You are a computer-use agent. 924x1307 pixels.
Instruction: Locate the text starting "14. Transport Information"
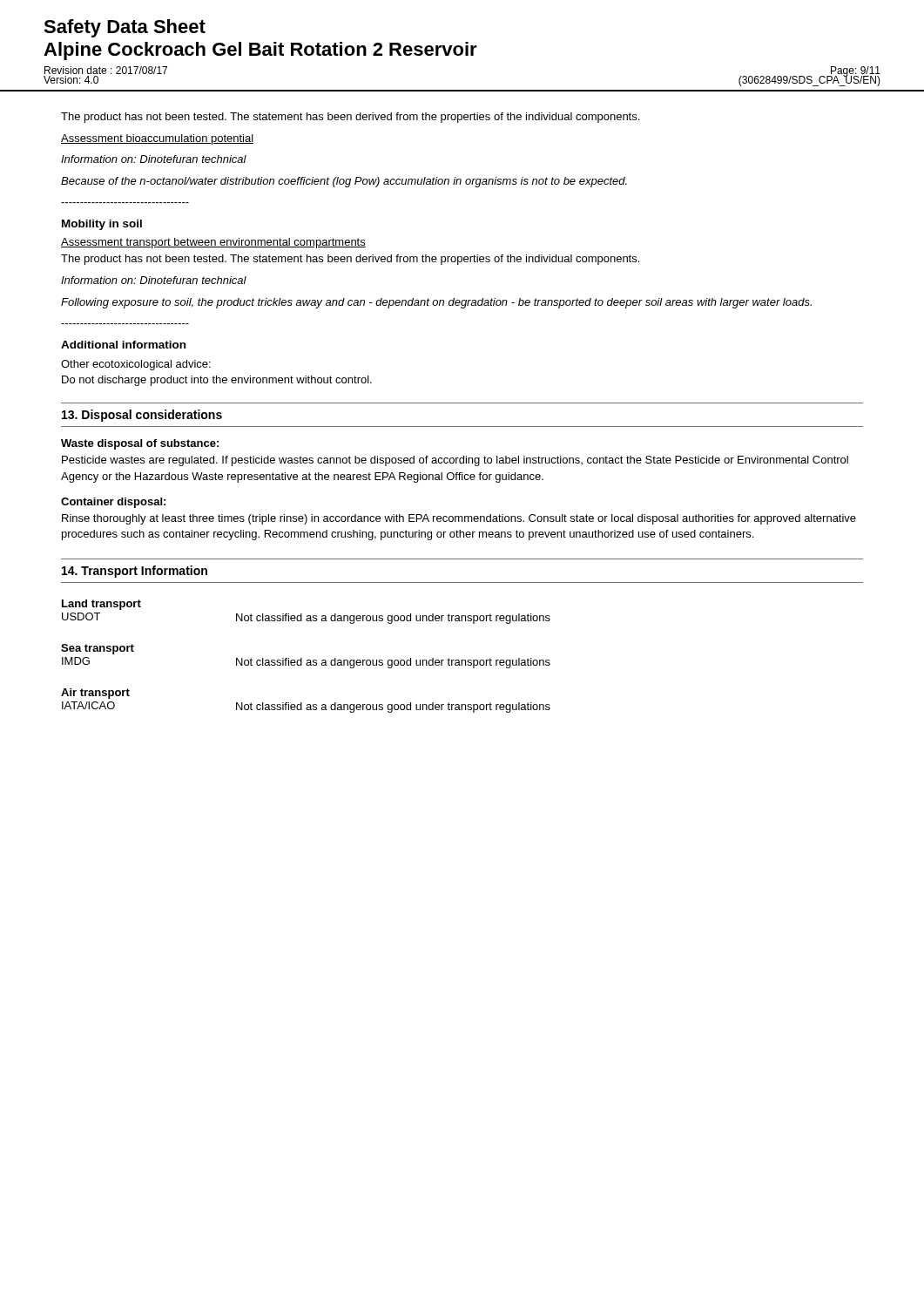[134, 571]
